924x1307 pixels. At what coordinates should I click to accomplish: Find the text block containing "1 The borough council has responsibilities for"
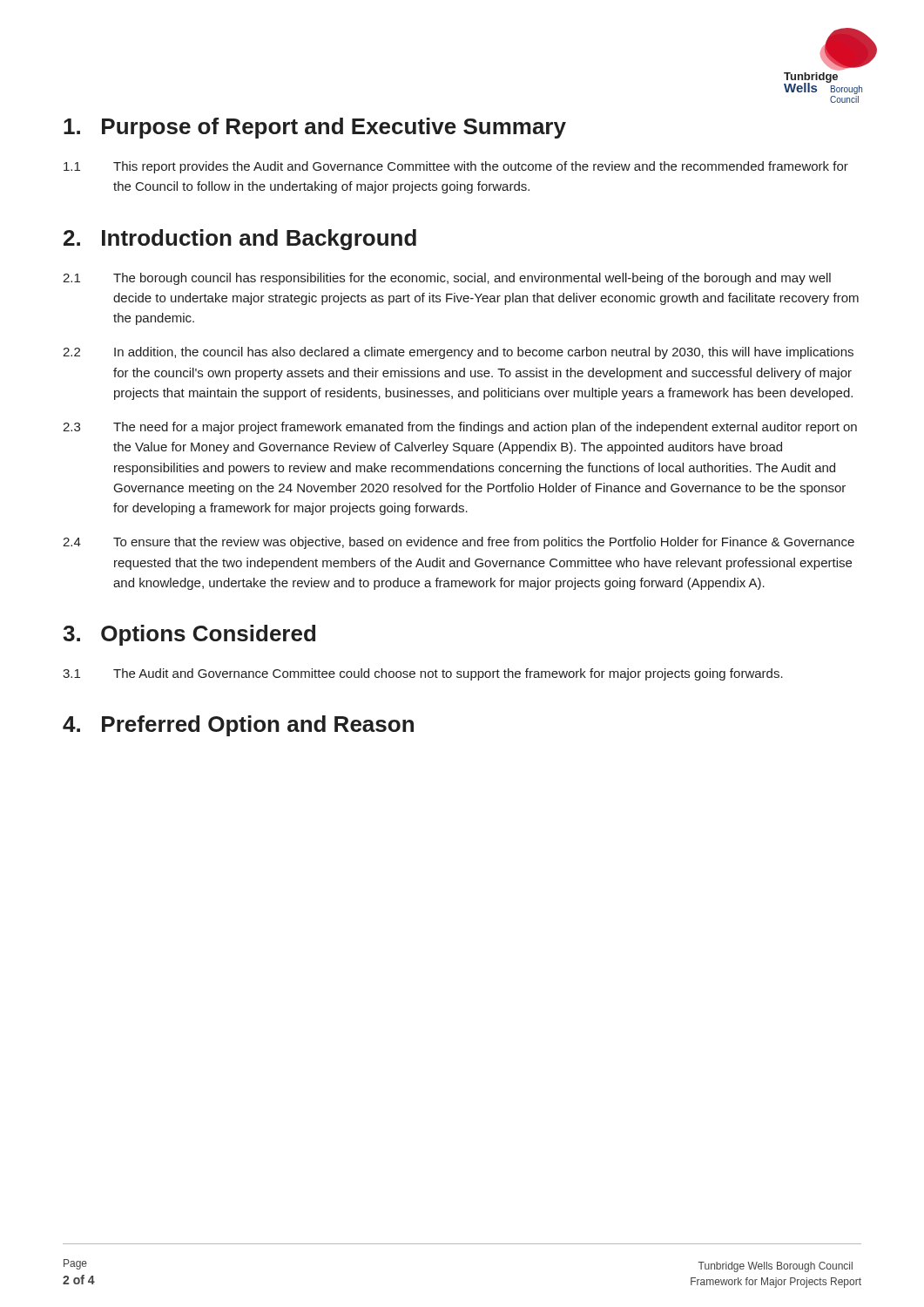(462, 297)
